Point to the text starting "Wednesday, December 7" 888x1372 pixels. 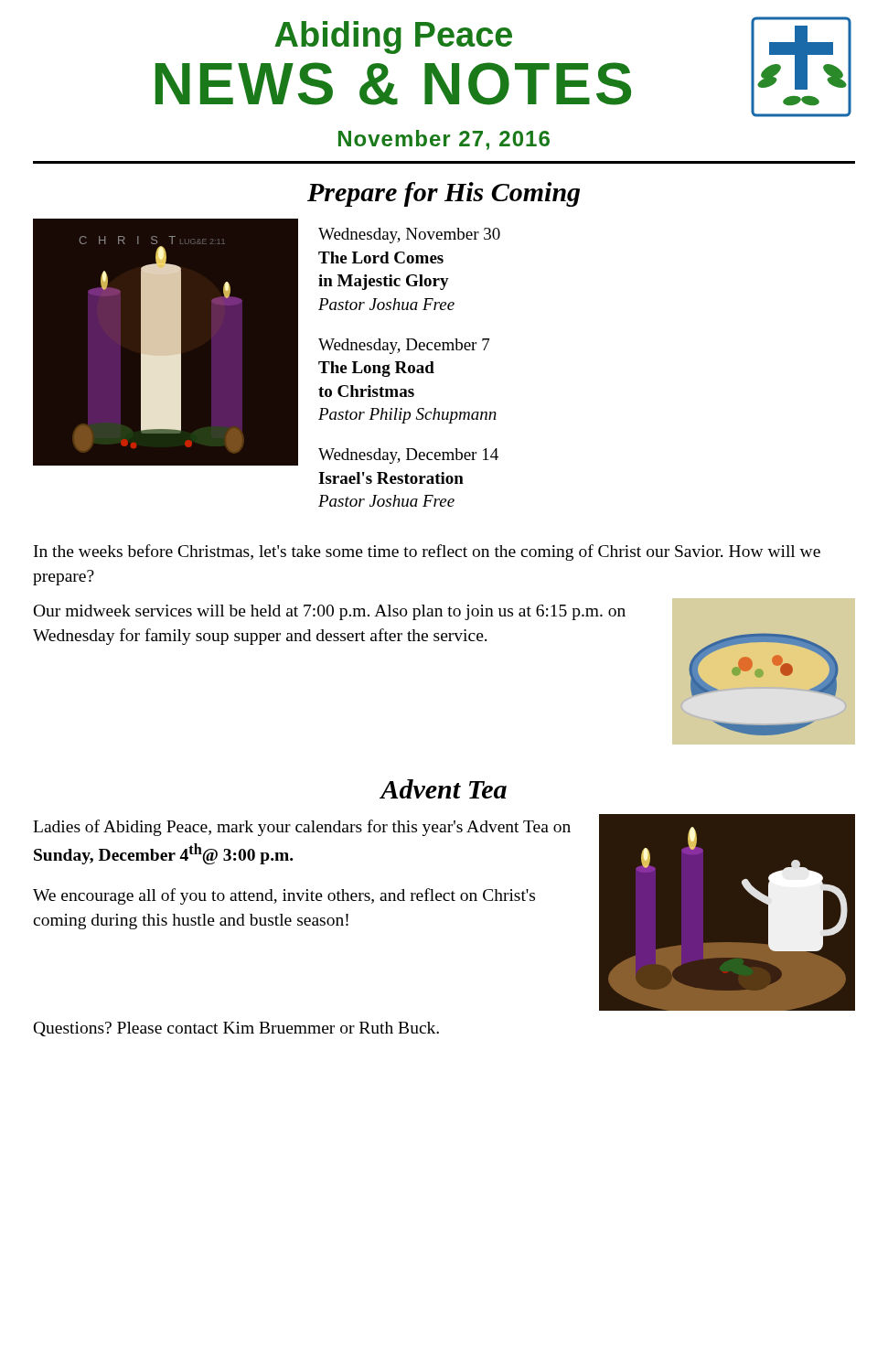(408, 379)
